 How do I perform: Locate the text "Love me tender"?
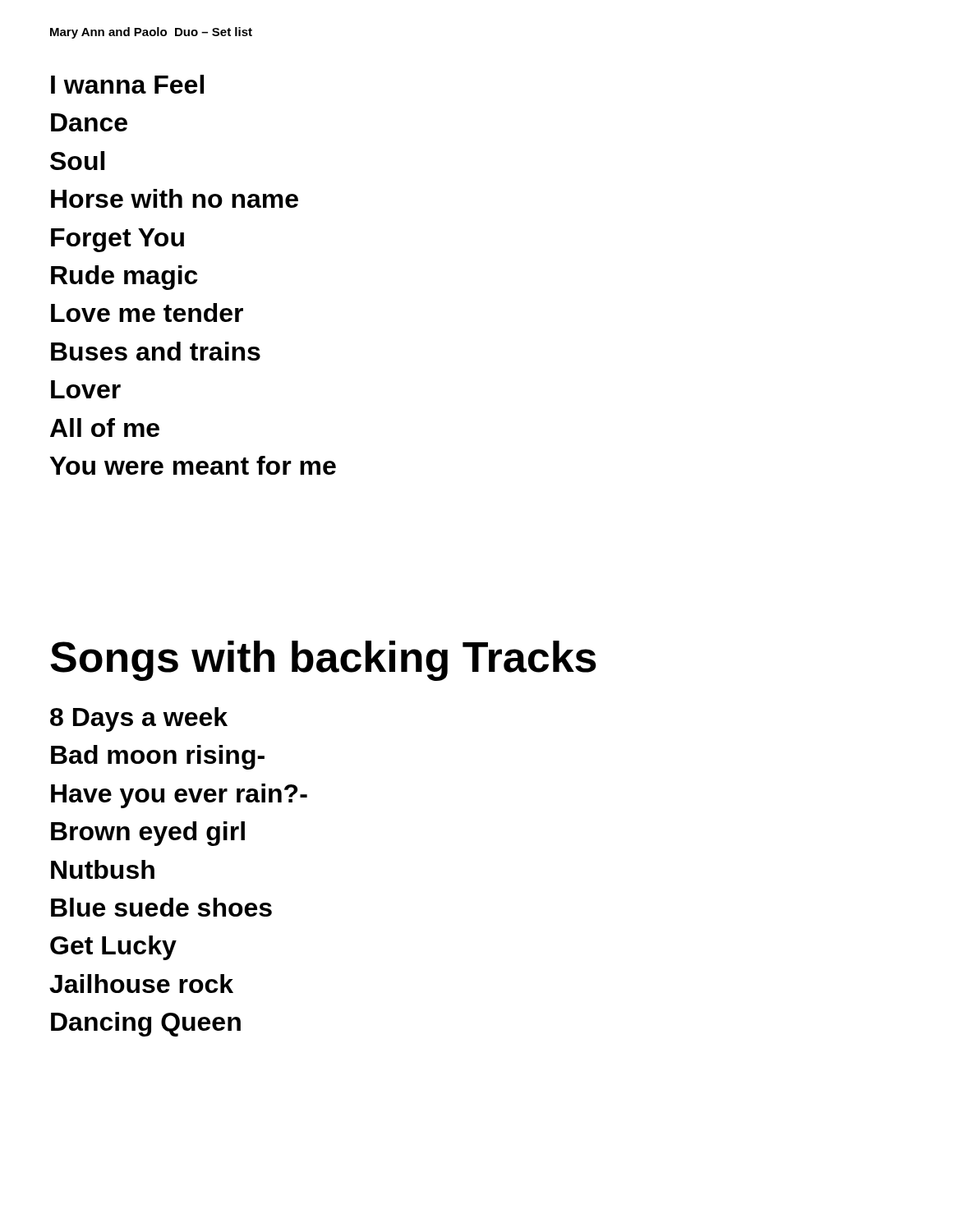pyautogui.click(x=193, y=313)
